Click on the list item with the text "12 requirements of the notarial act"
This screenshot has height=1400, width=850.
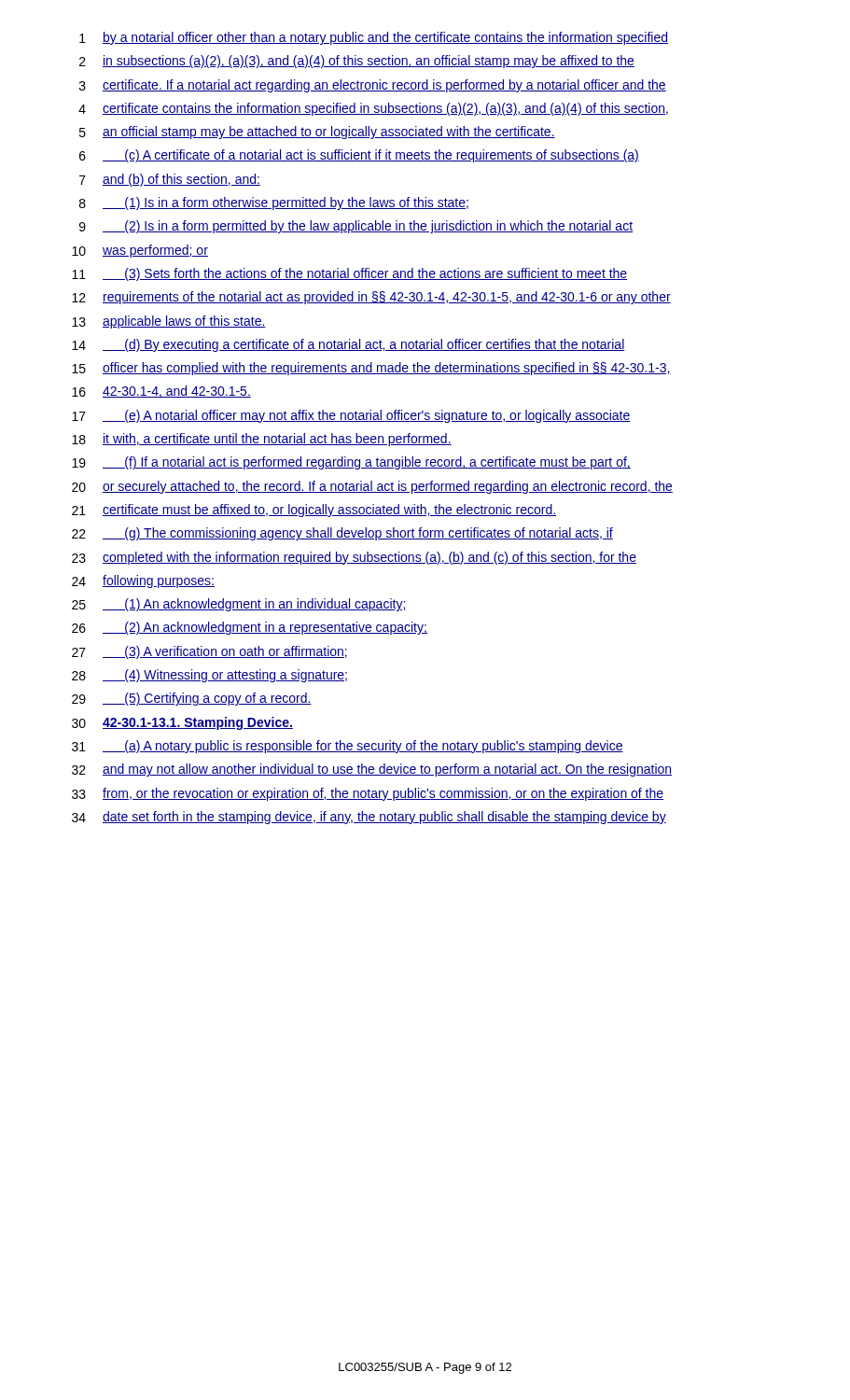click(x=425, y=298)
